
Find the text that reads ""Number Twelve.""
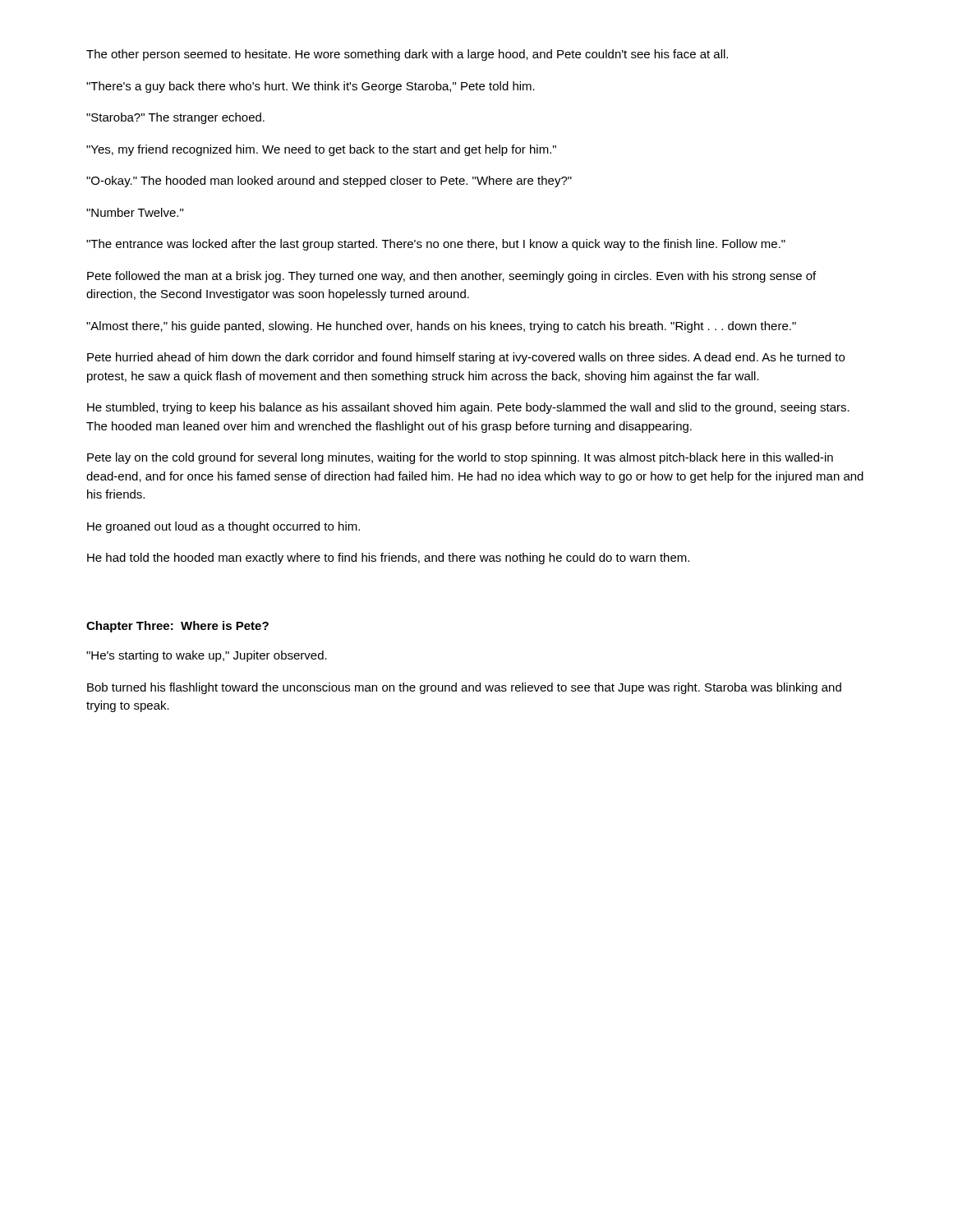pos(135,212)
